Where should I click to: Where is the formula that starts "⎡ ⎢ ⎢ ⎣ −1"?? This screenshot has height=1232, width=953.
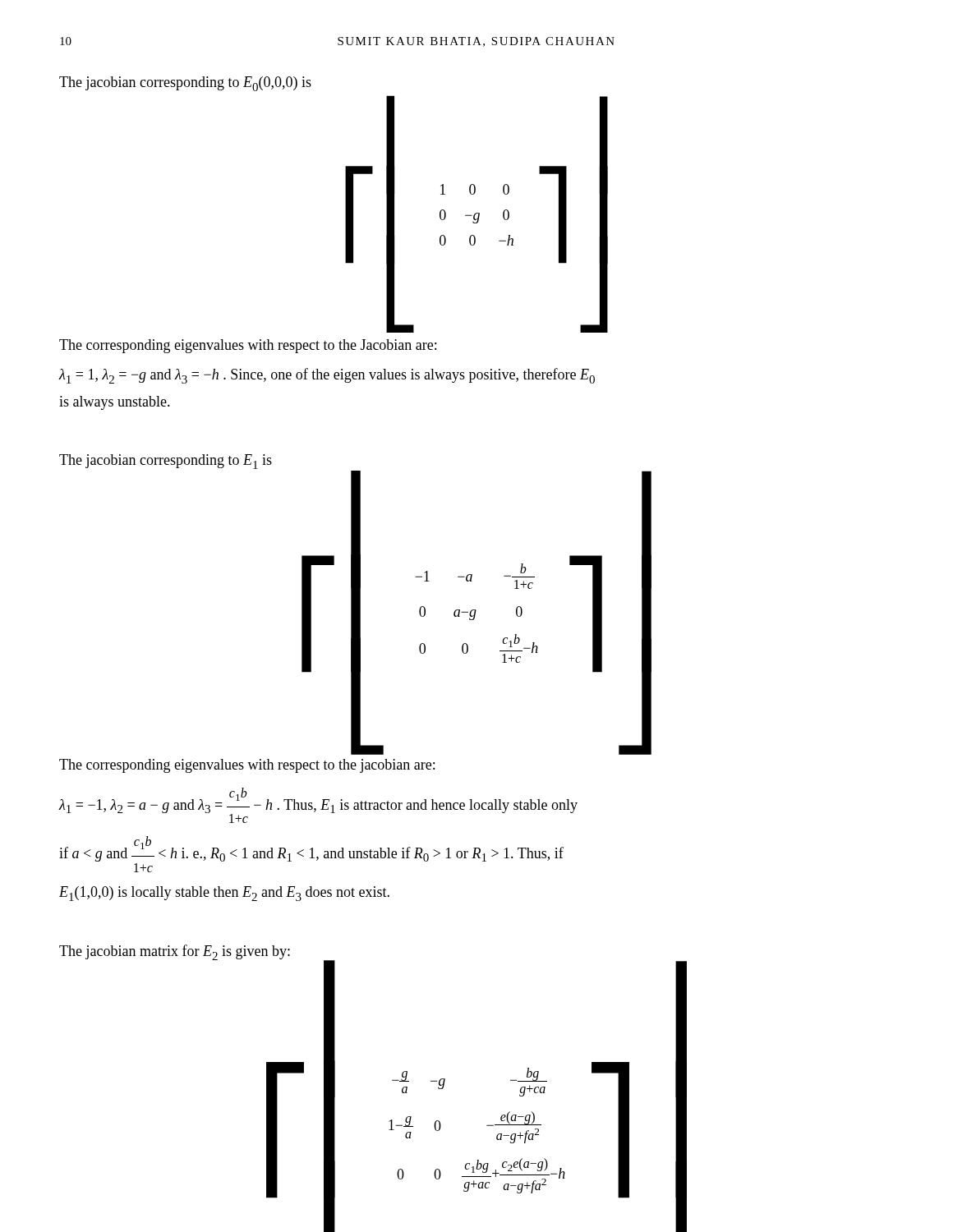coord(476,614)
